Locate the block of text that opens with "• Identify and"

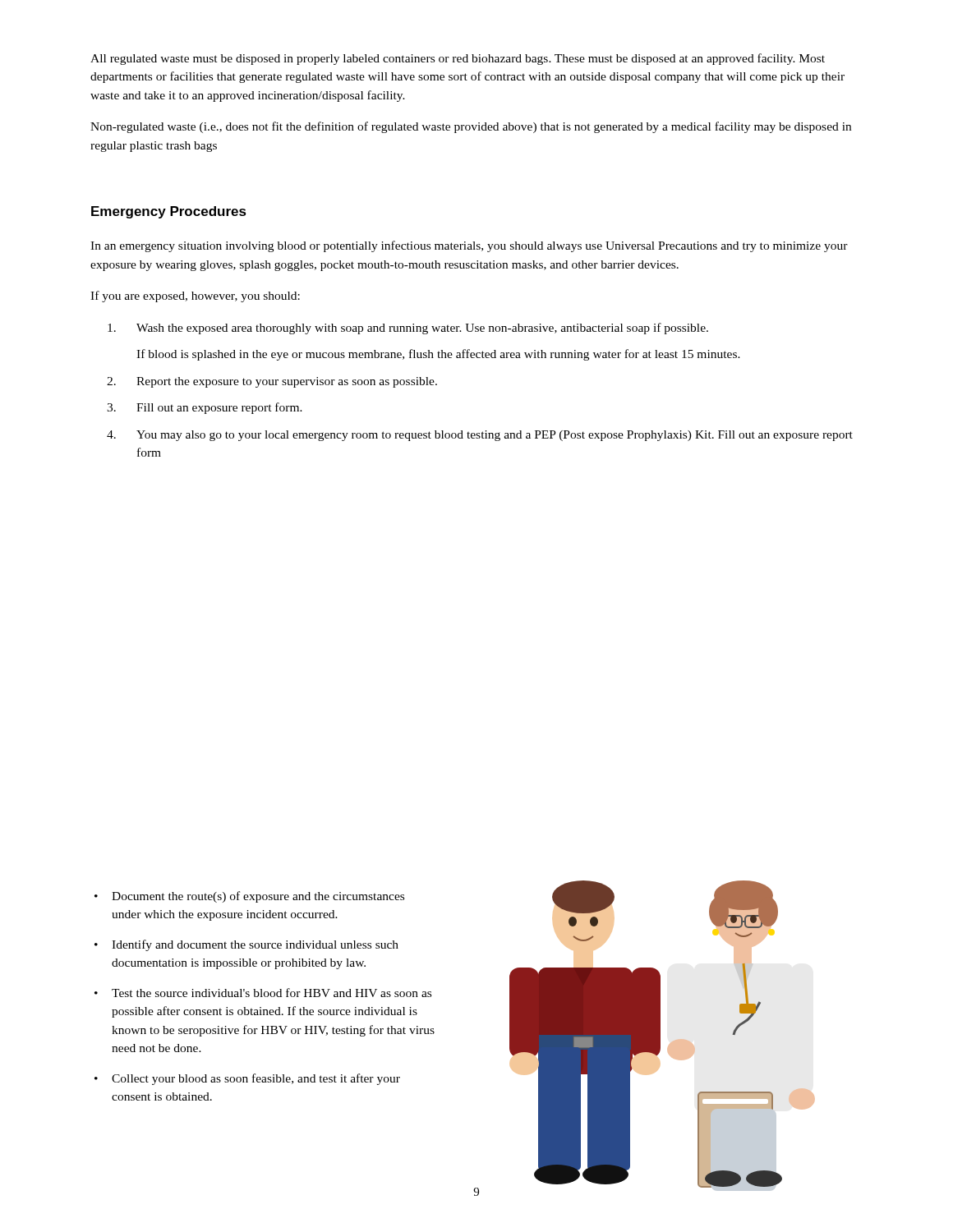point(263,954)
